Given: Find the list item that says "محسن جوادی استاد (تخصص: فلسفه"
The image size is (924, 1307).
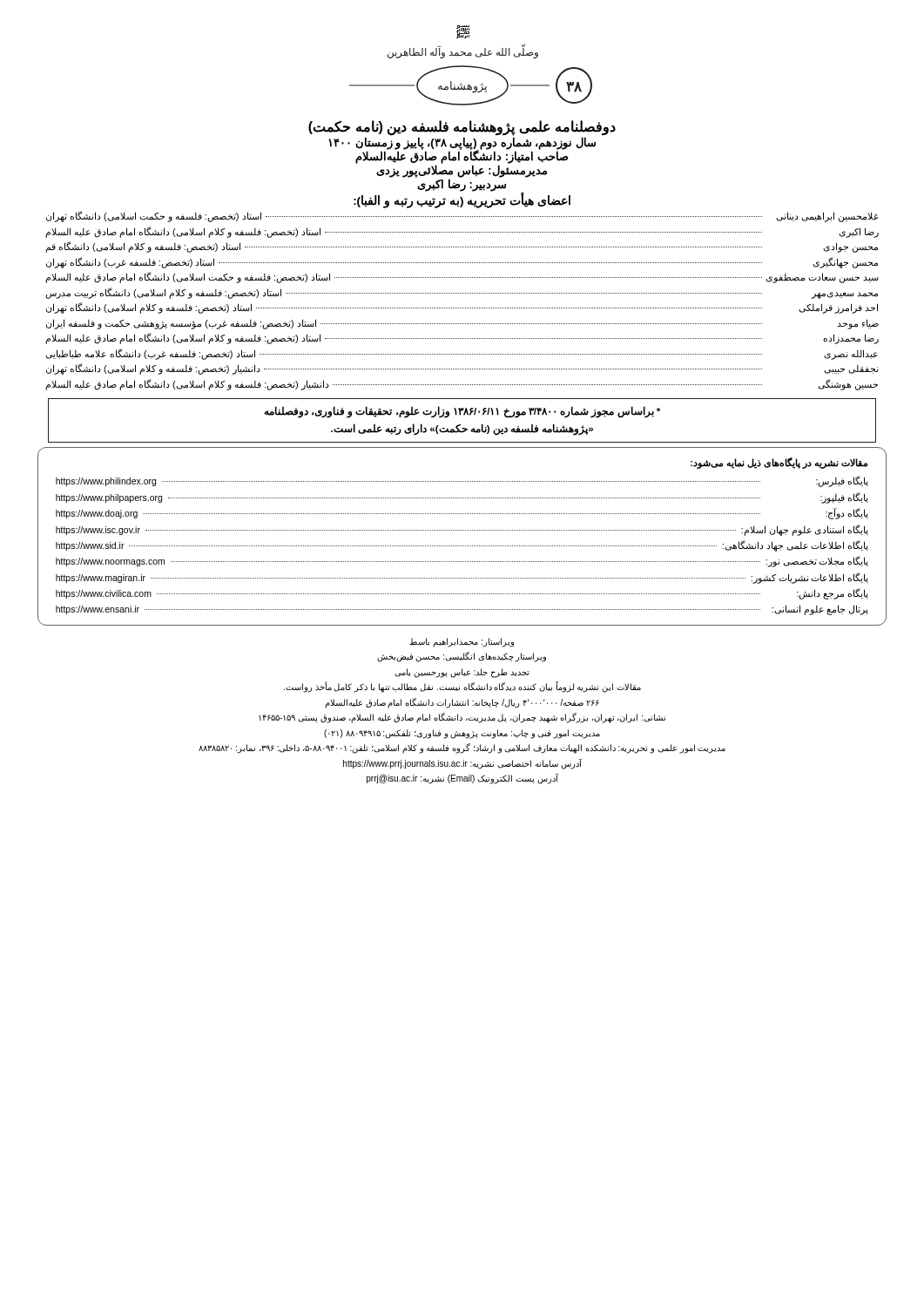Looking at the screenshot, I should [462, 247].
